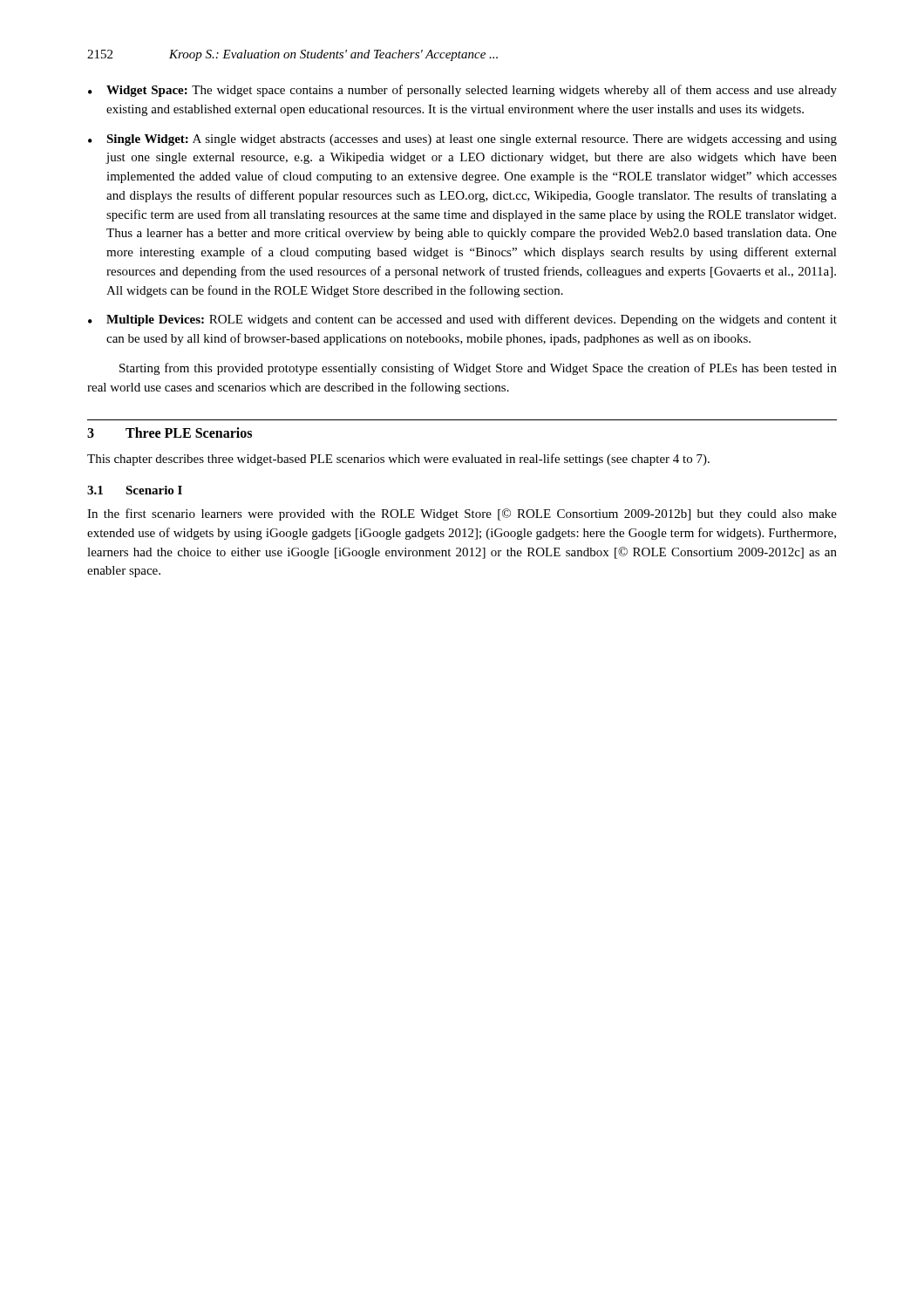Locate the text "3 Three PLE Scenarios"
The width and height of the screenshot is (924, 1308).
tap(462, 431)
